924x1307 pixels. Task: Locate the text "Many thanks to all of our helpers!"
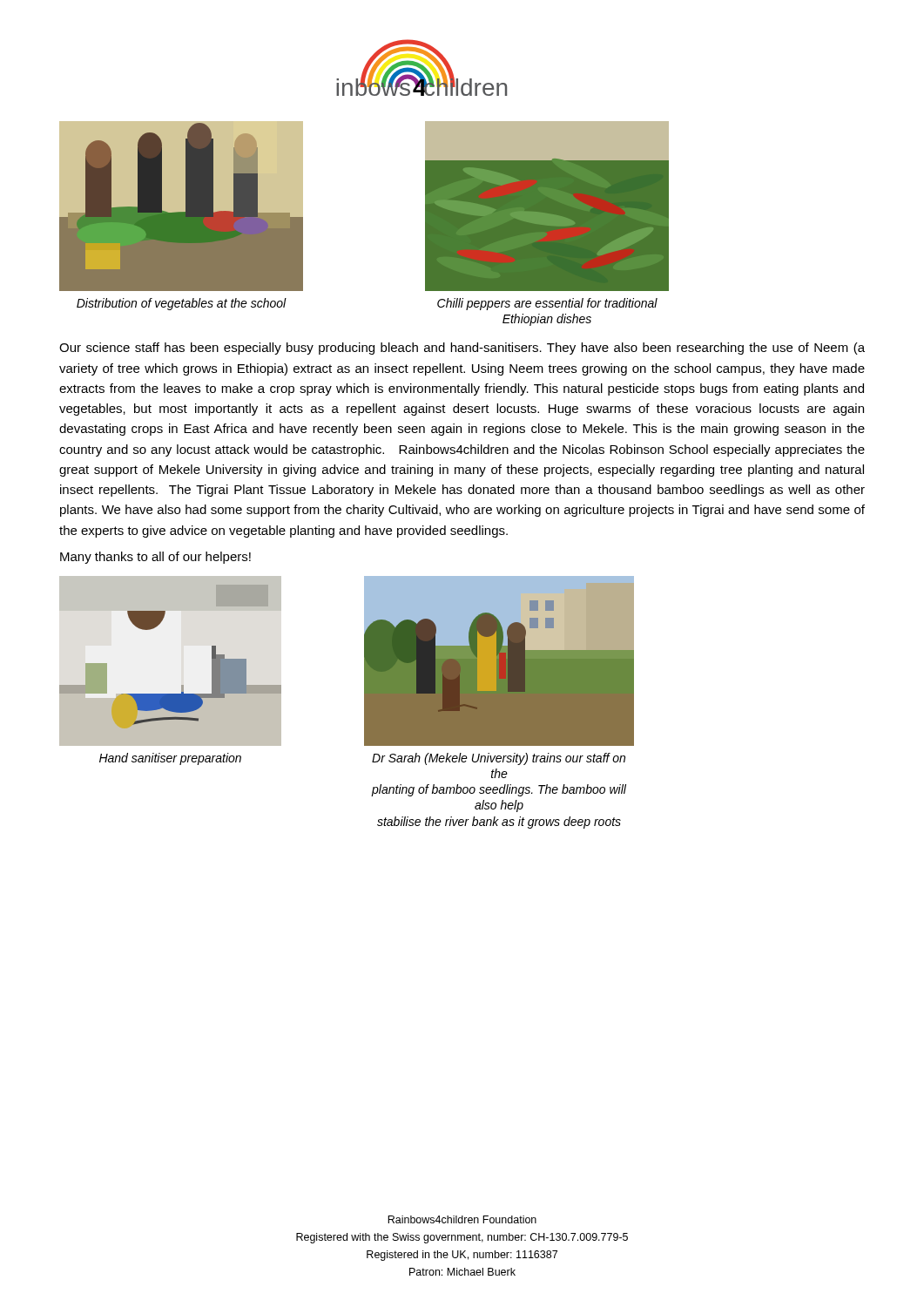[155, 556]
